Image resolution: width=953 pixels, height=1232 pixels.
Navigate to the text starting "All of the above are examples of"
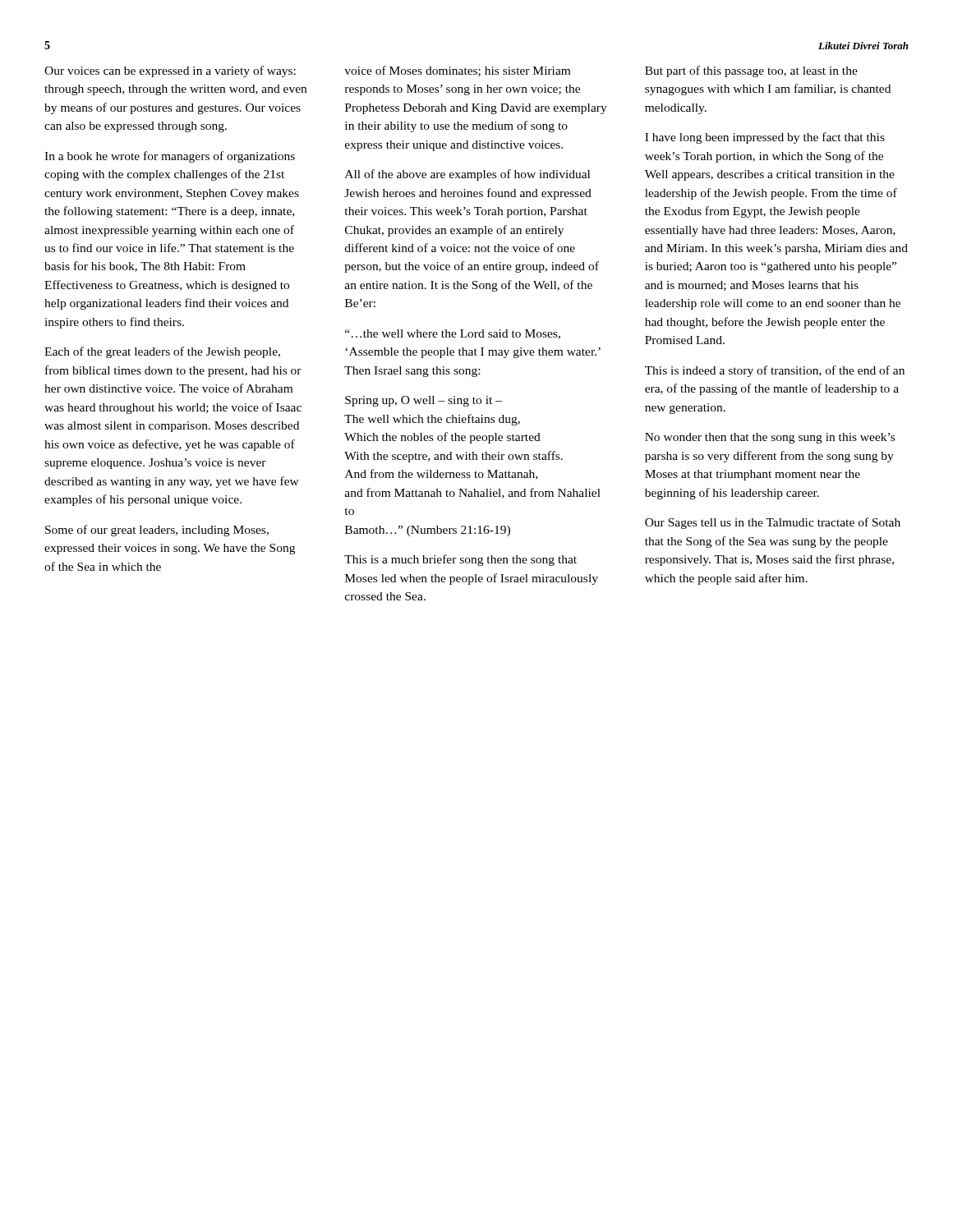[476, 239]
